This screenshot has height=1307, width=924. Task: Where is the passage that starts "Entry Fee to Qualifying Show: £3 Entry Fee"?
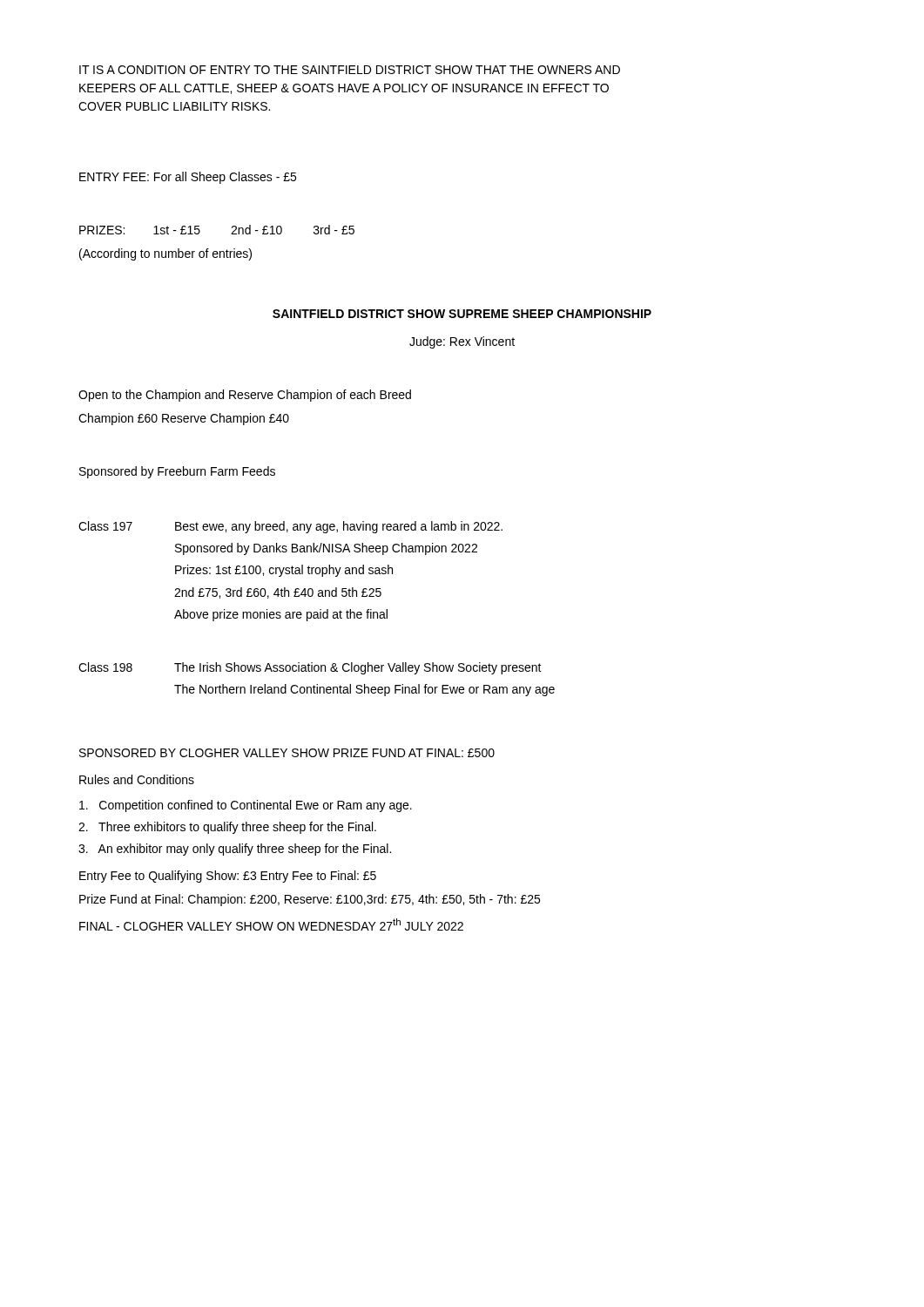pyautogui.click(x=228, y=877)
